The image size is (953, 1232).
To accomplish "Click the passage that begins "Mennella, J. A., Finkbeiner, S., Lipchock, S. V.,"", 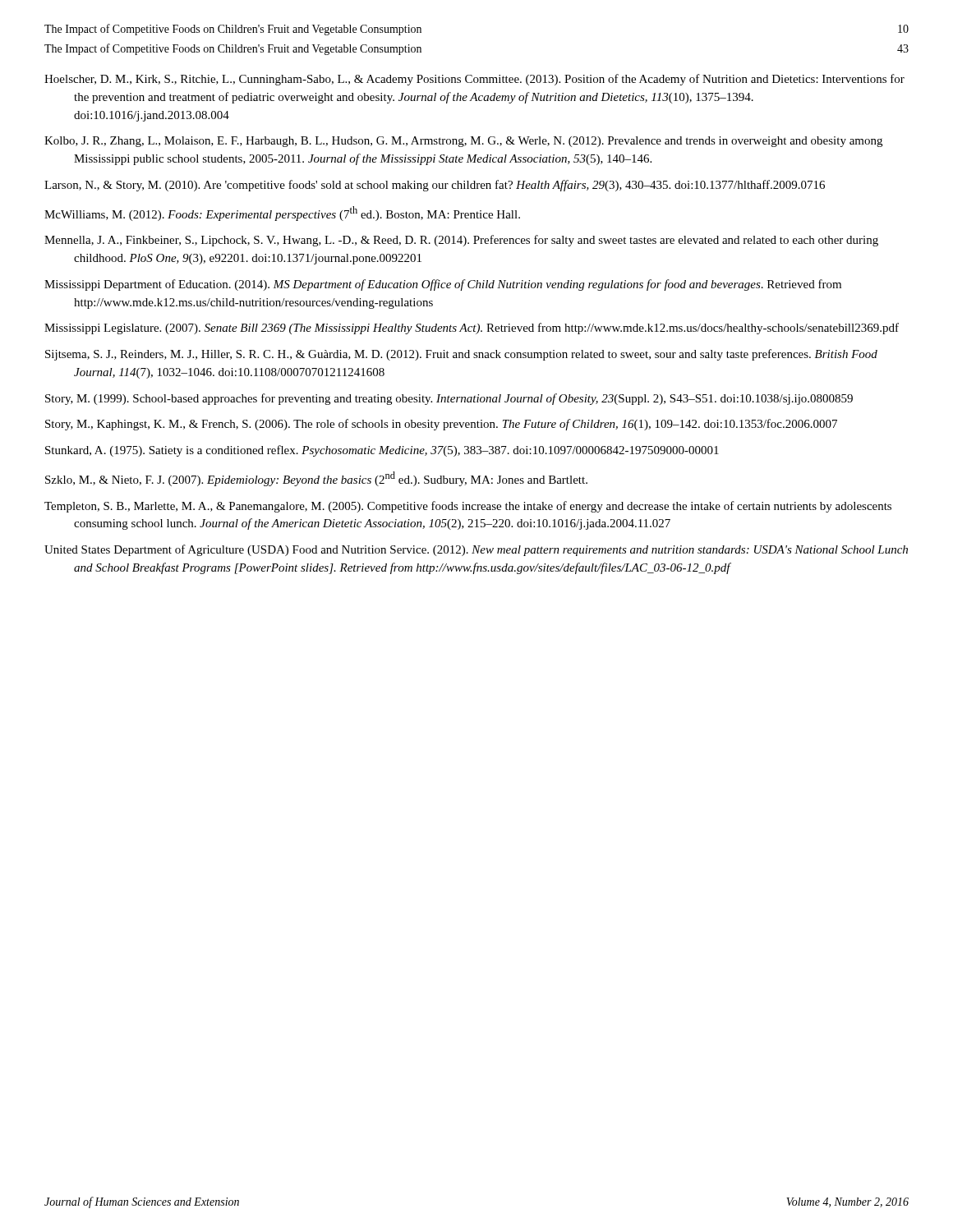I will [x=461, y=249].
